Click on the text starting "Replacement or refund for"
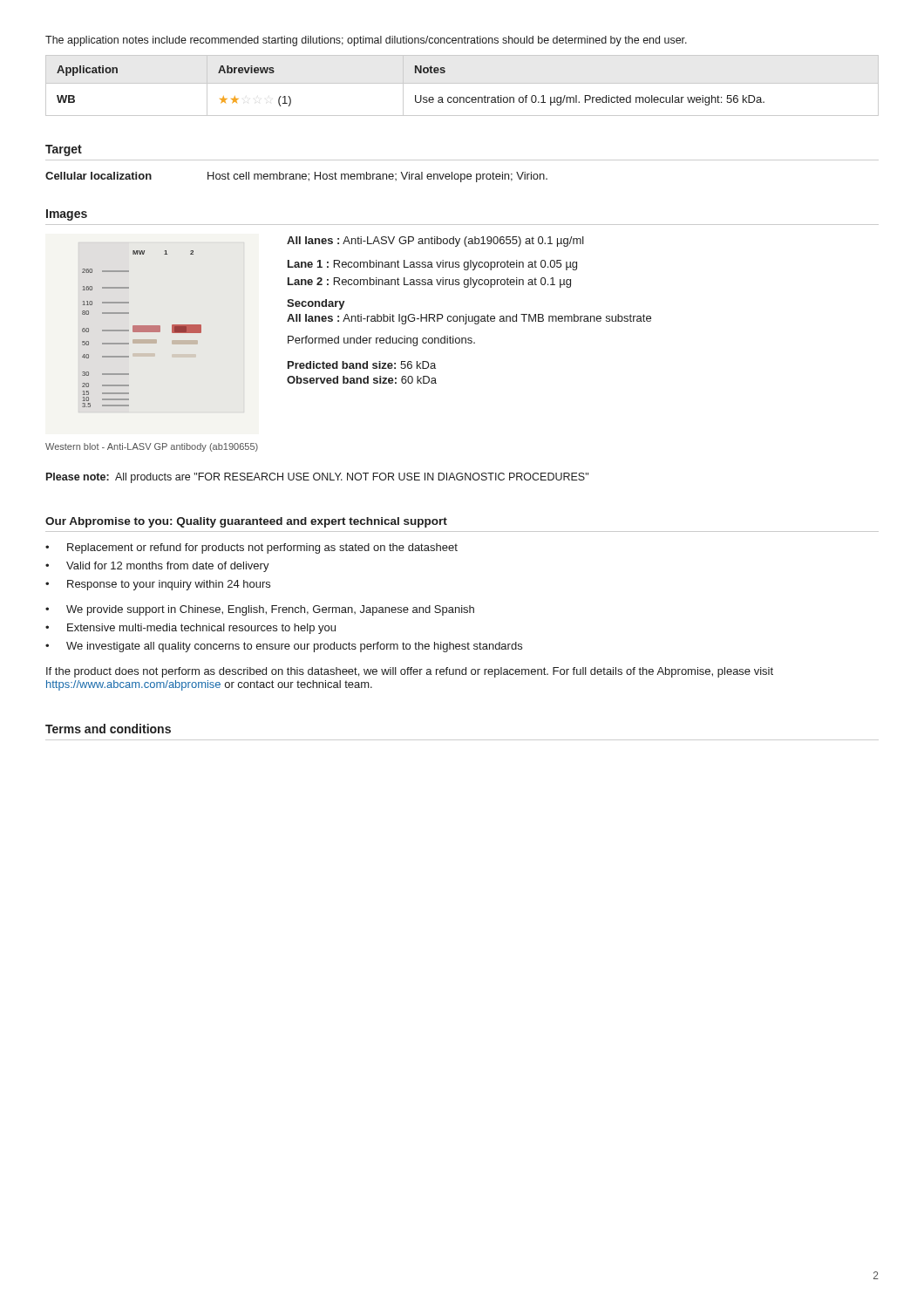Image resolution: width=924 pixels, height=1308 pixels. (262, 547)
